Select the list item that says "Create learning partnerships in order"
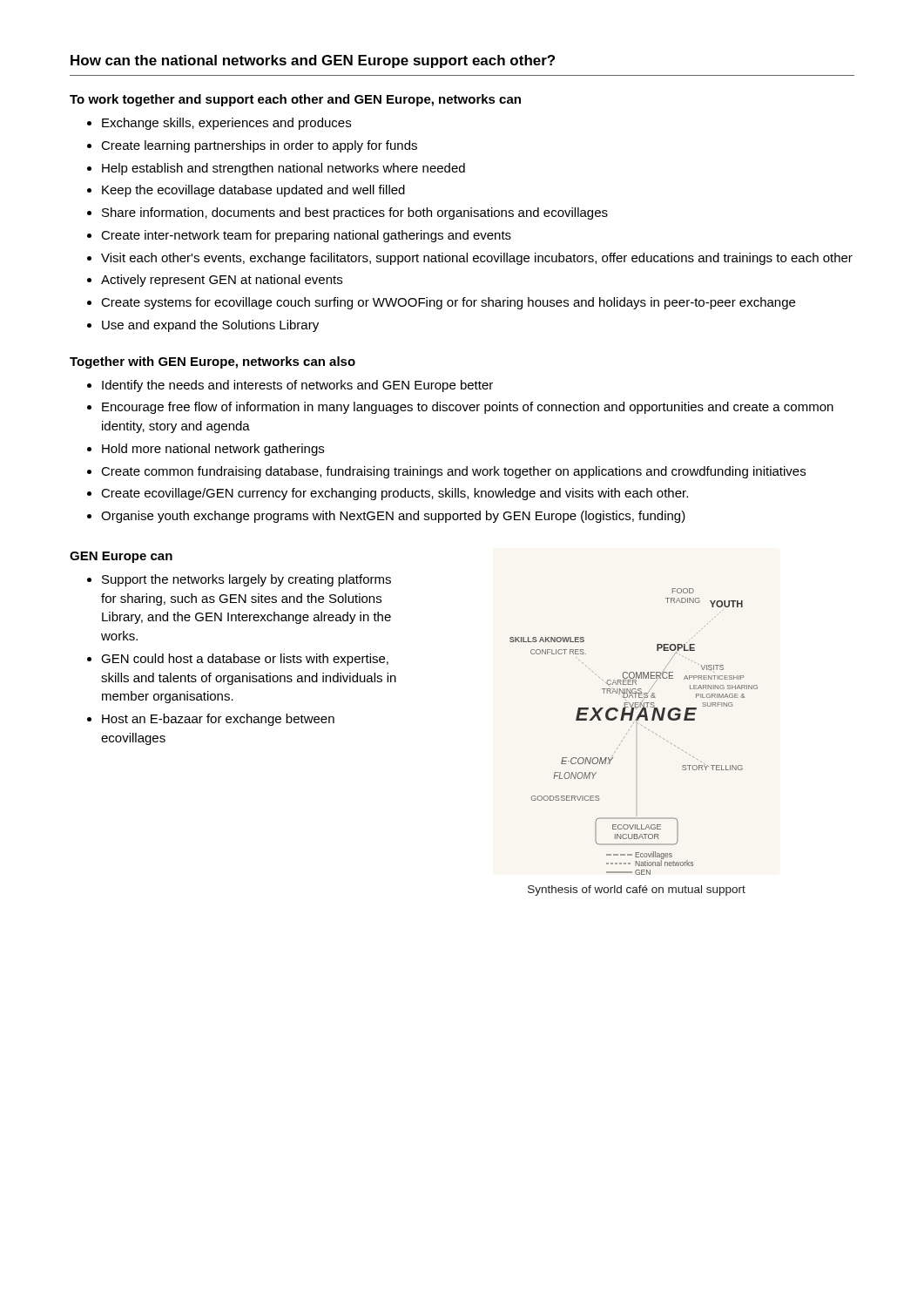This screenshot has height=1307, width=924. pos(259,145)
